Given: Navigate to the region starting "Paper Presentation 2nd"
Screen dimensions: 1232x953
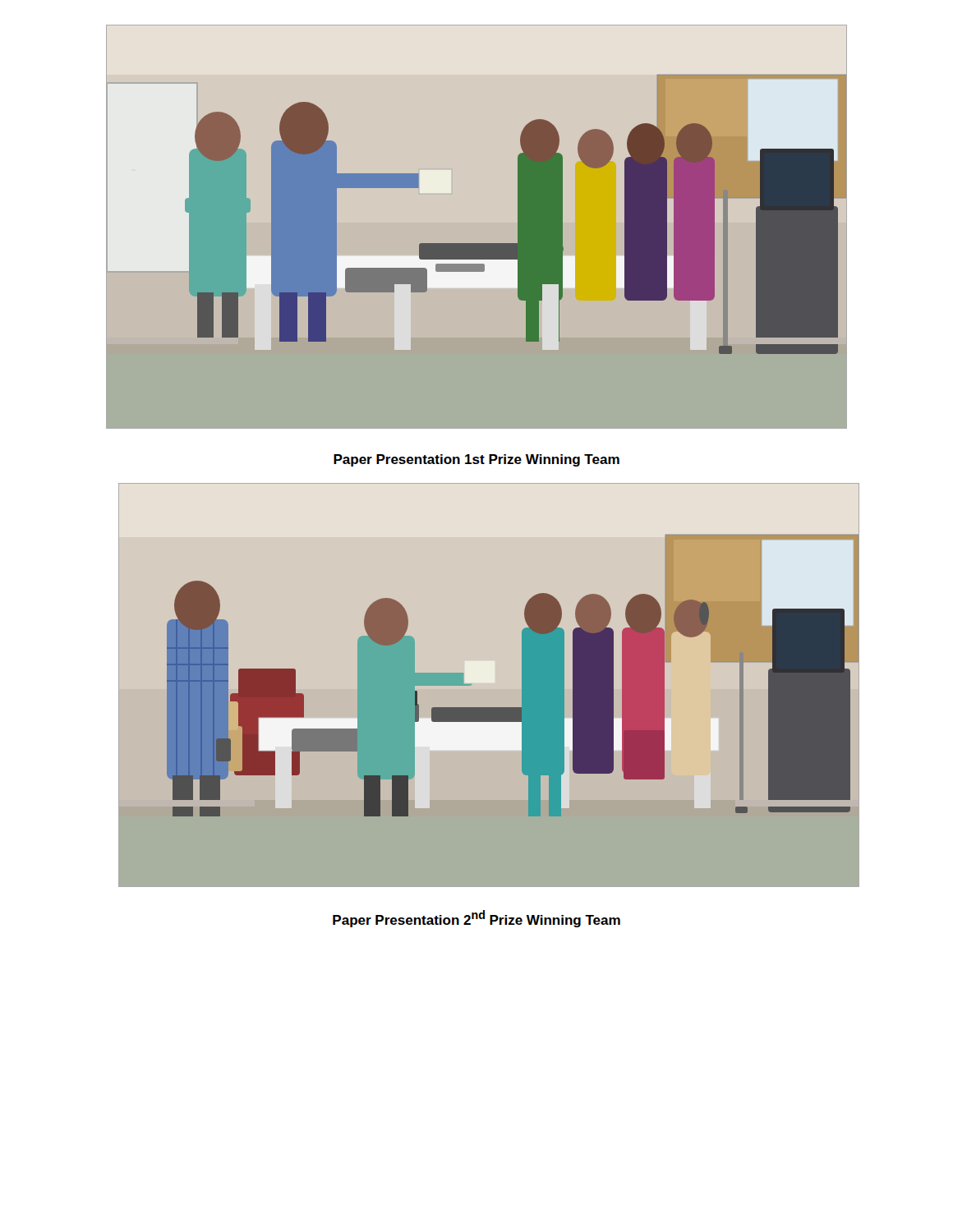Looking at the screenshot, I should [476, 918].
